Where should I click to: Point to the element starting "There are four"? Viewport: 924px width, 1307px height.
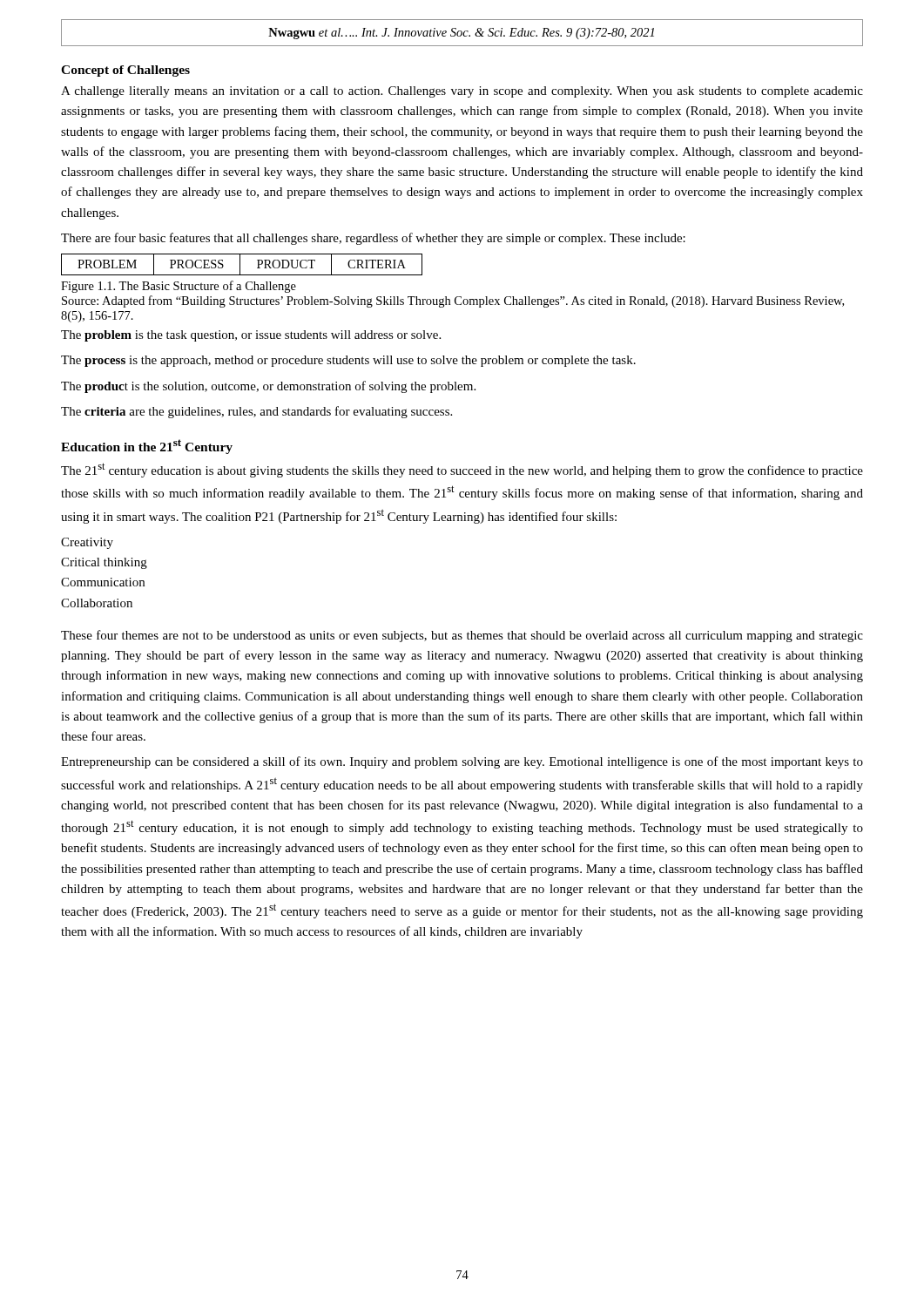[374, 238]
